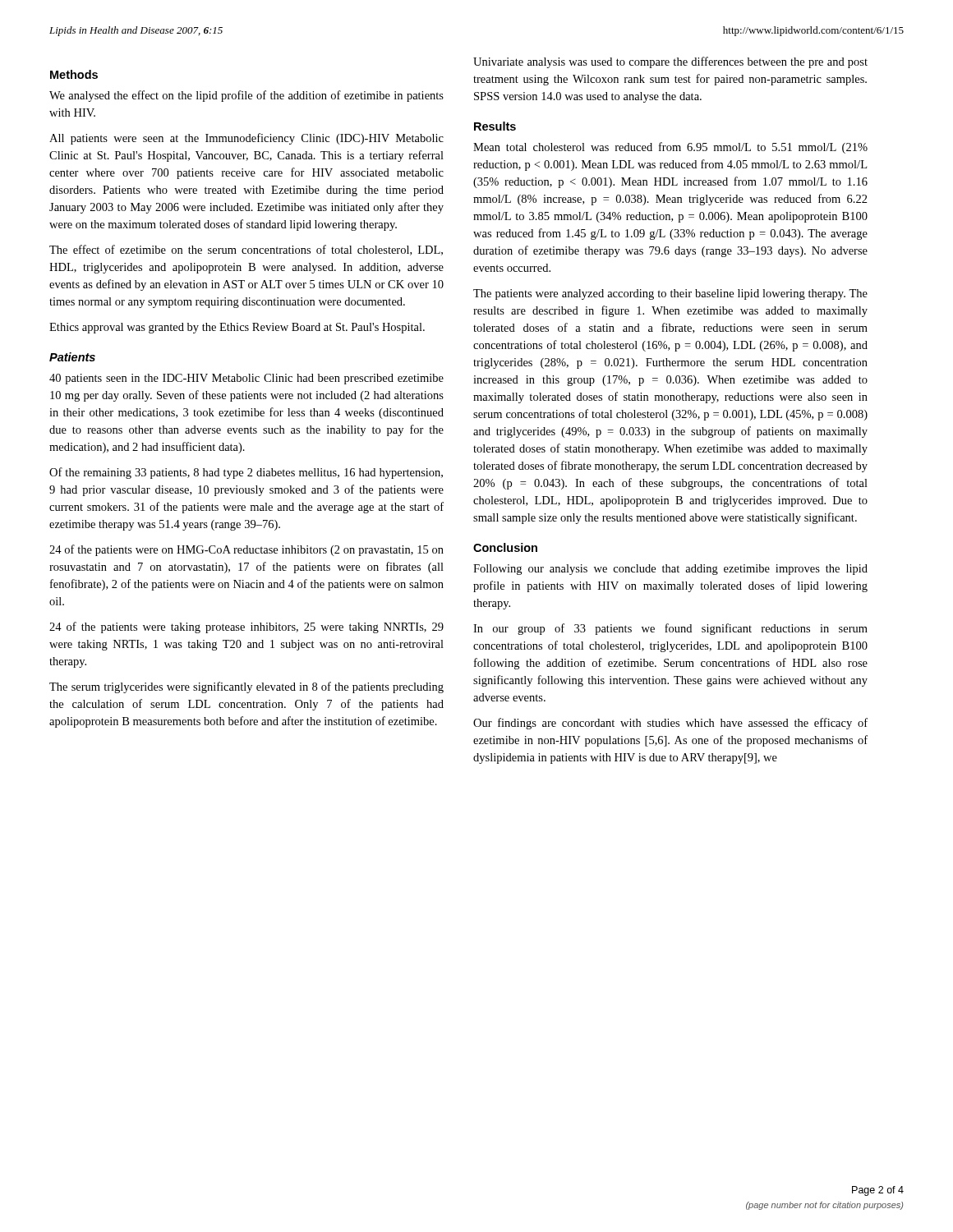Find the passage starting "The effect of ezetimibe"
Screen dimensions: 1232x953
click(246, 276)
